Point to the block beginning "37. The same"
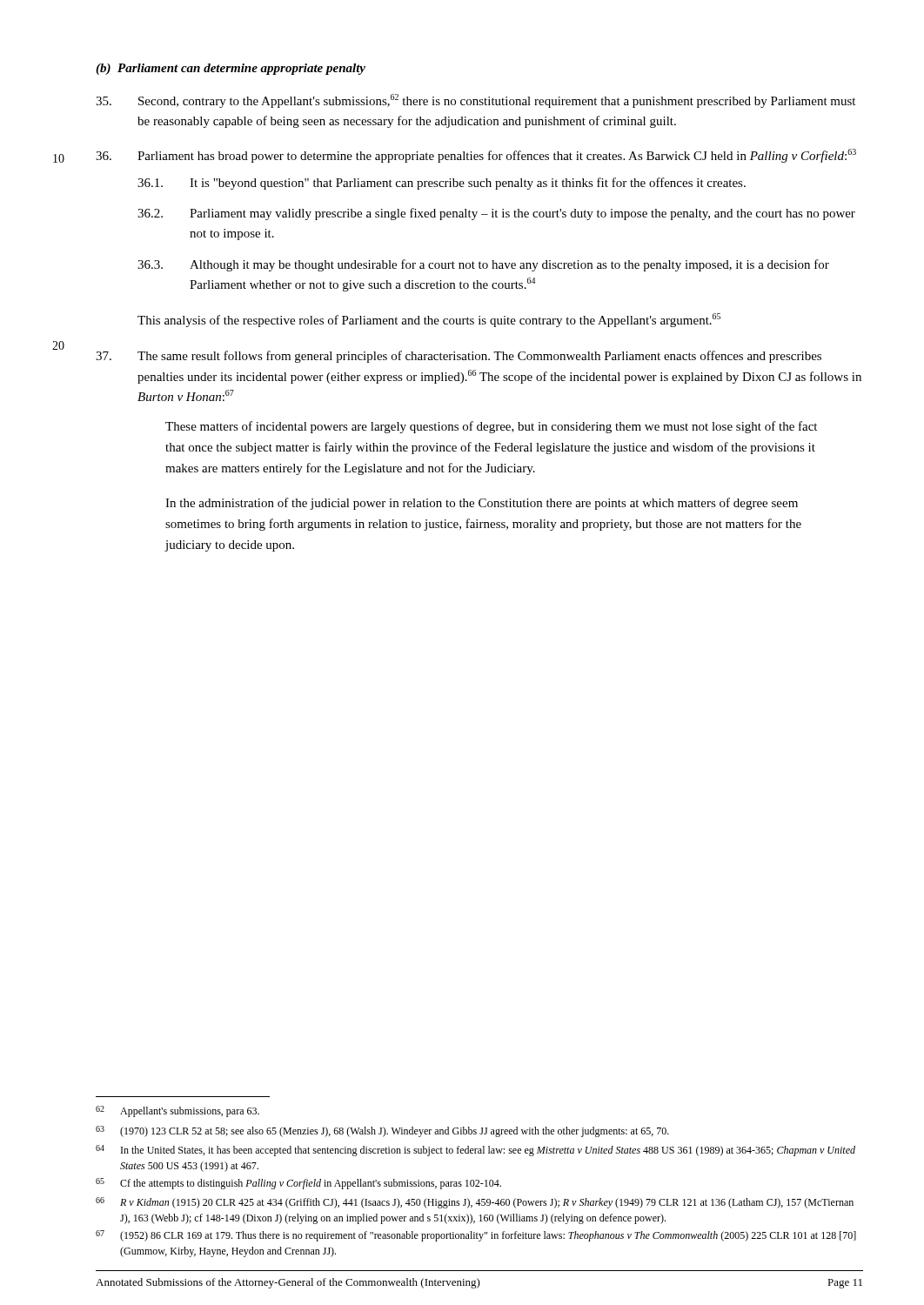 (479, 377)
